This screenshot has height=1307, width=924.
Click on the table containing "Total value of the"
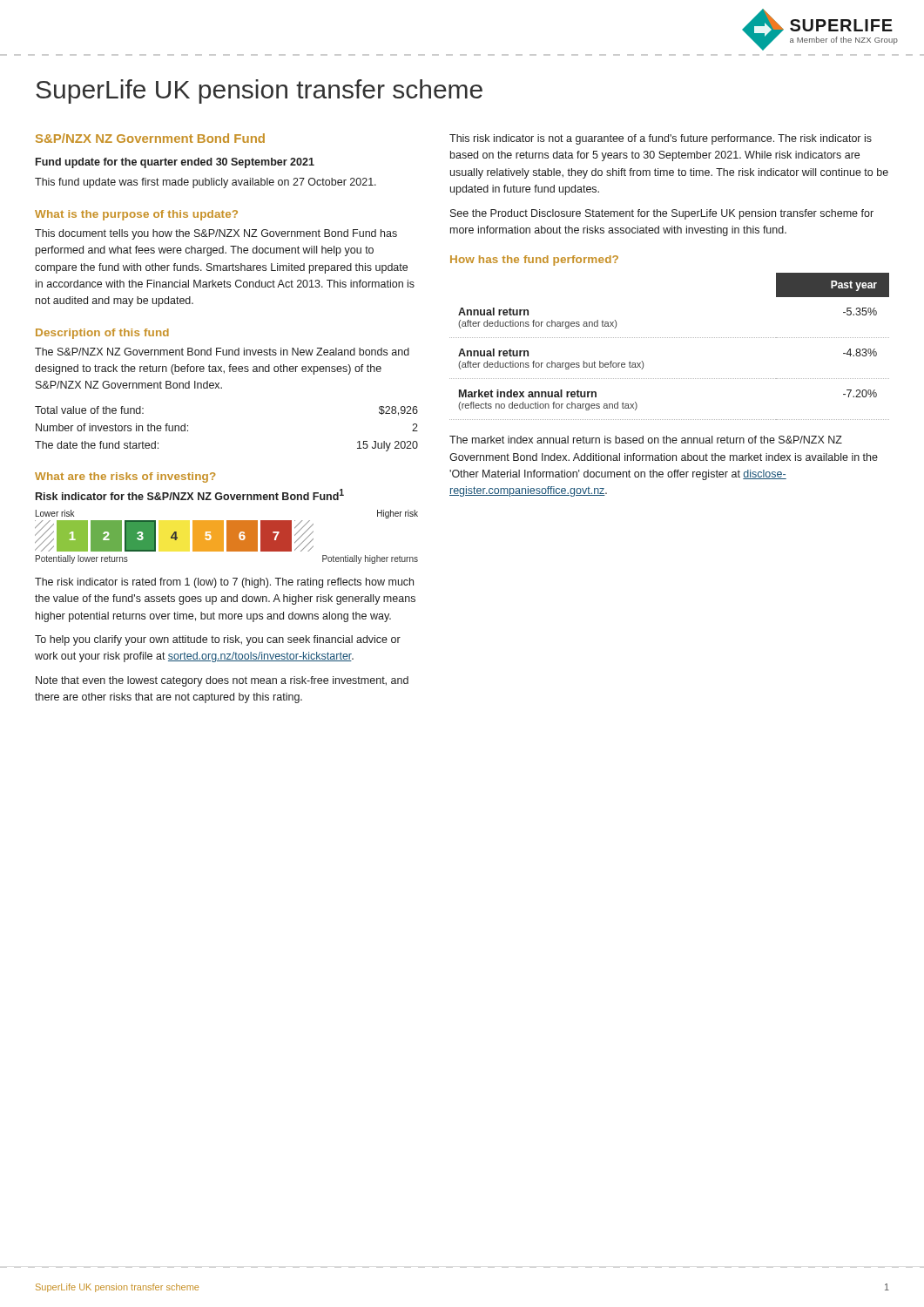226,428
